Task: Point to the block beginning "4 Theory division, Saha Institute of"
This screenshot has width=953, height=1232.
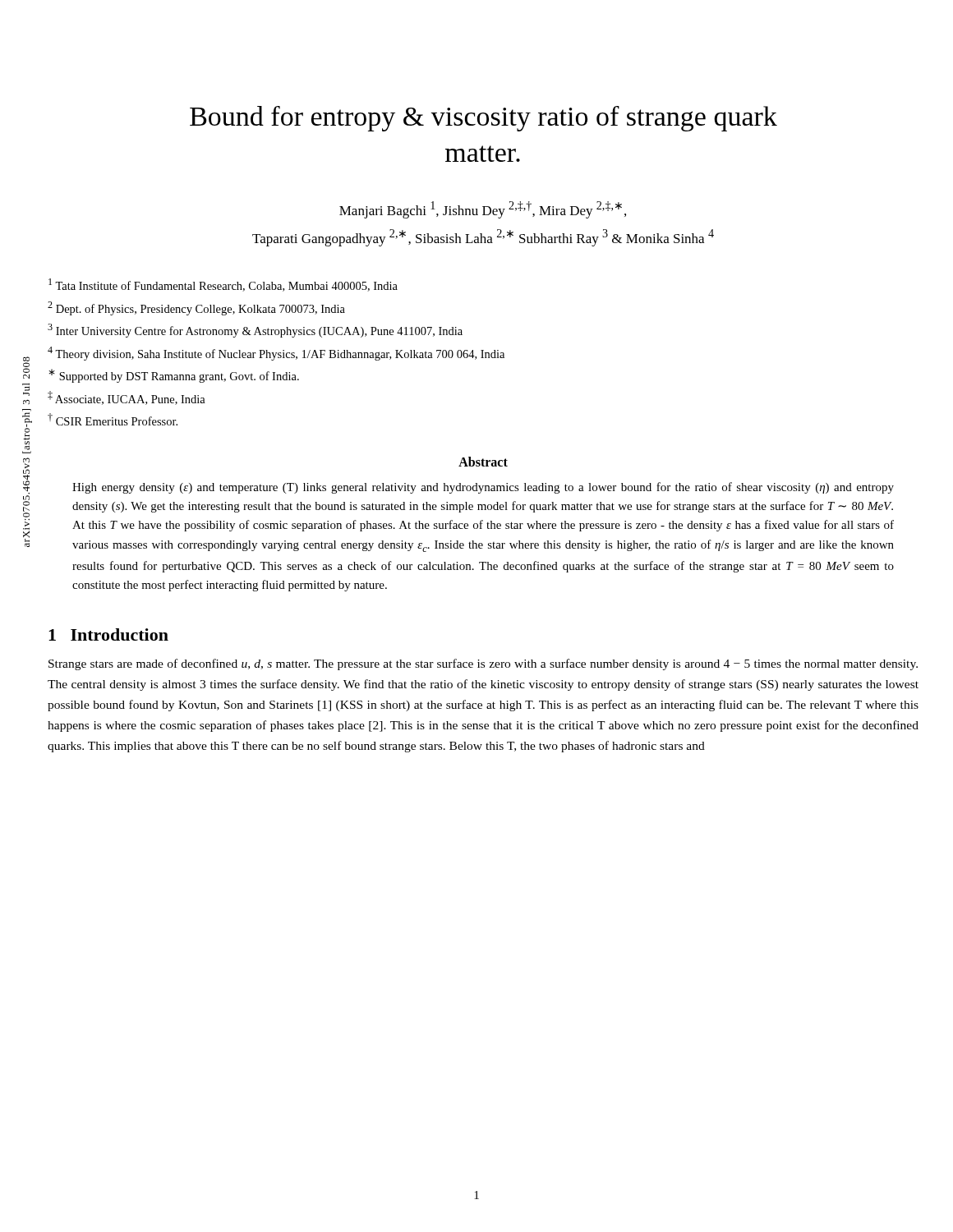Action: 483,353
